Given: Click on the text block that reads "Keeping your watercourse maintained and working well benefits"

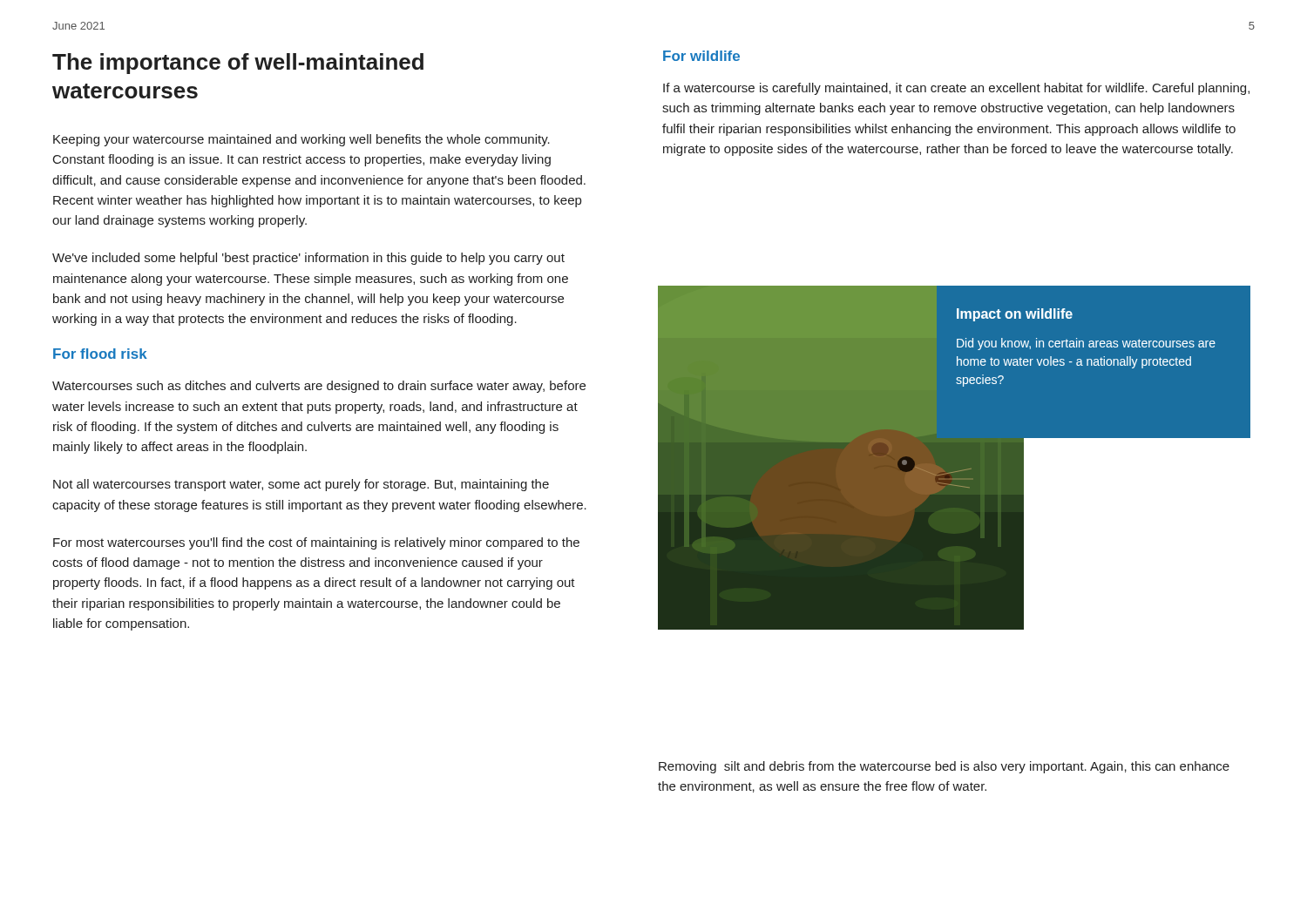Looking at the screenshot, I should click(x=319, y=179).
